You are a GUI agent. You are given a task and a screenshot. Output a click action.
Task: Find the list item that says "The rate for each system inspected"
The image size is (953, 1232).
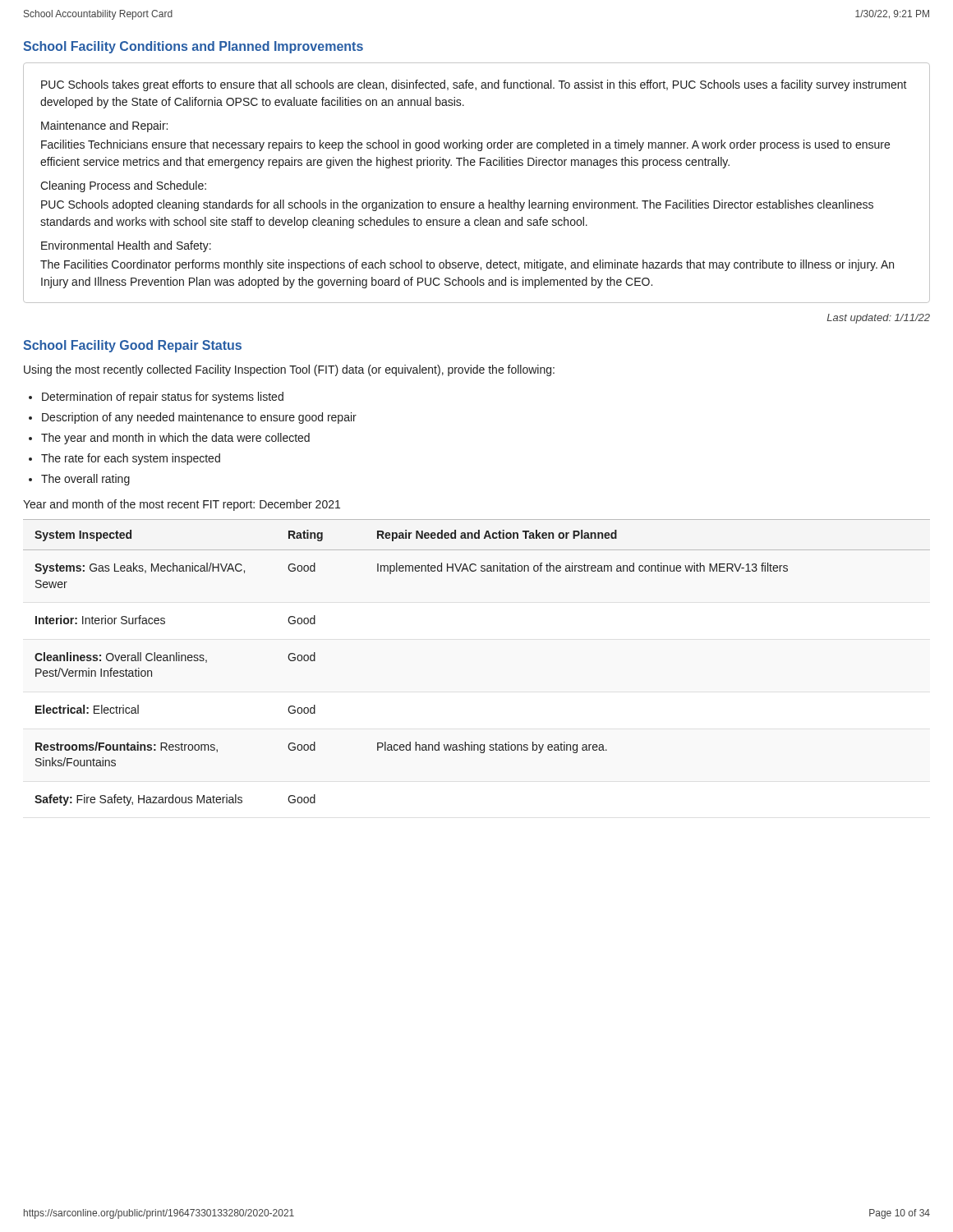click(x=131, y=458)
